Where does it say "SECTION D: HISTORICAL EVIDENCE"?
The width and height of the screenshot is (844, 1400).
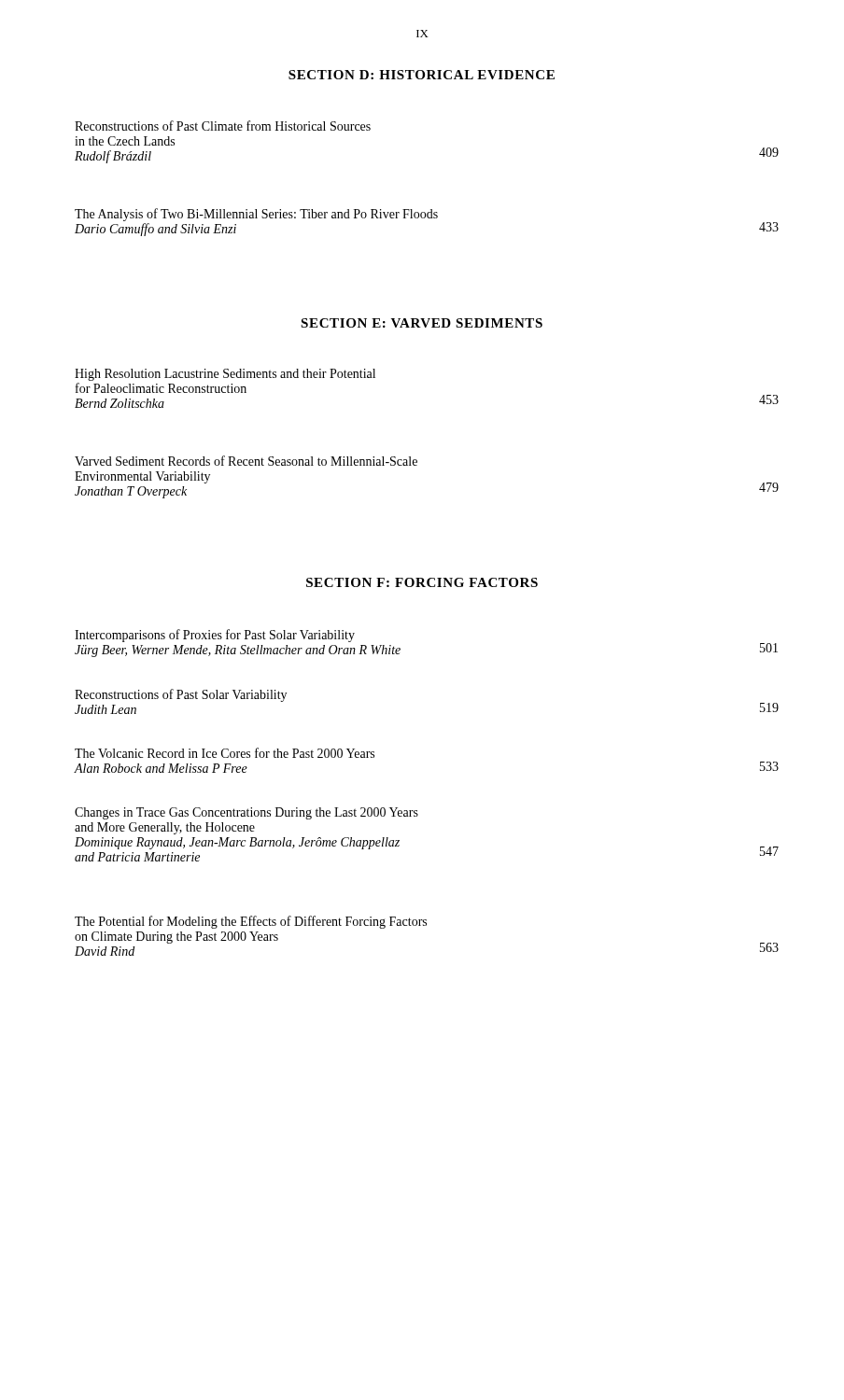tap(422, 75)
